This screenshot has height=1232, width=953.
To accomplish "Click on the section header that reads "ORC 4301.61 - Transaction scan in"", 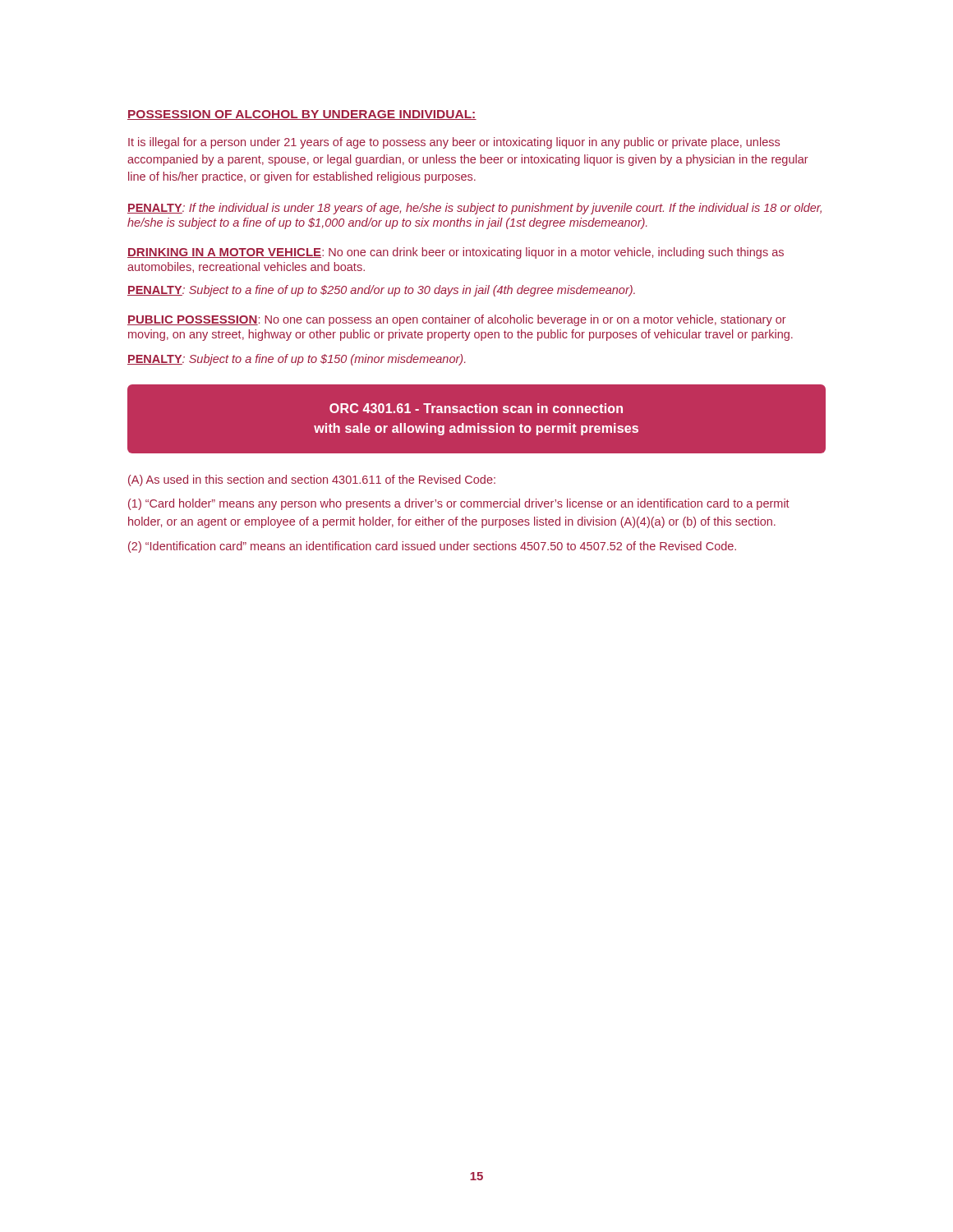I will click(x=476, y=419).
